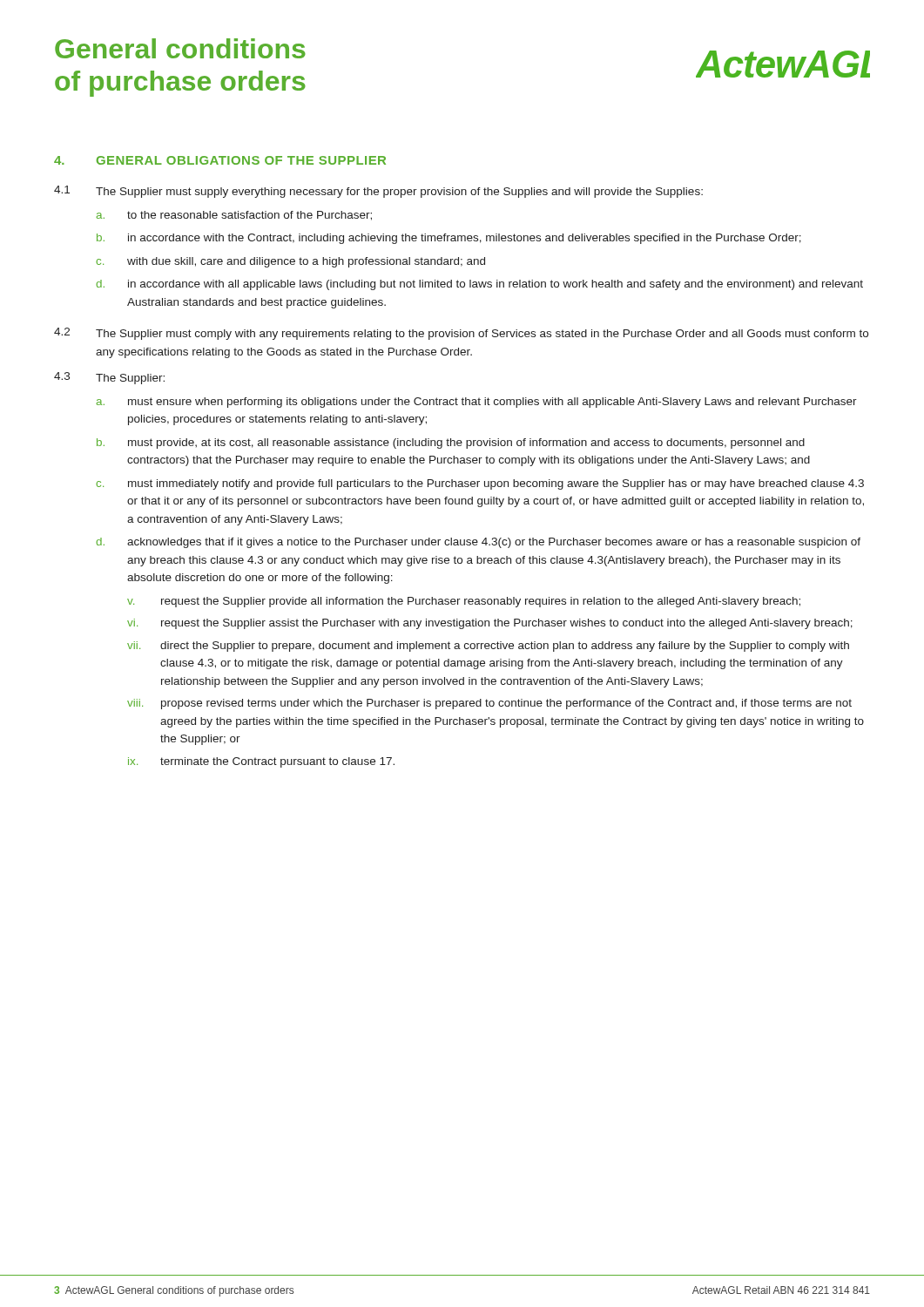Screen dimensions: 1307x924
Task: Select the list item with the text "viii. propose revised terms under"
Action: coord(499,722)
